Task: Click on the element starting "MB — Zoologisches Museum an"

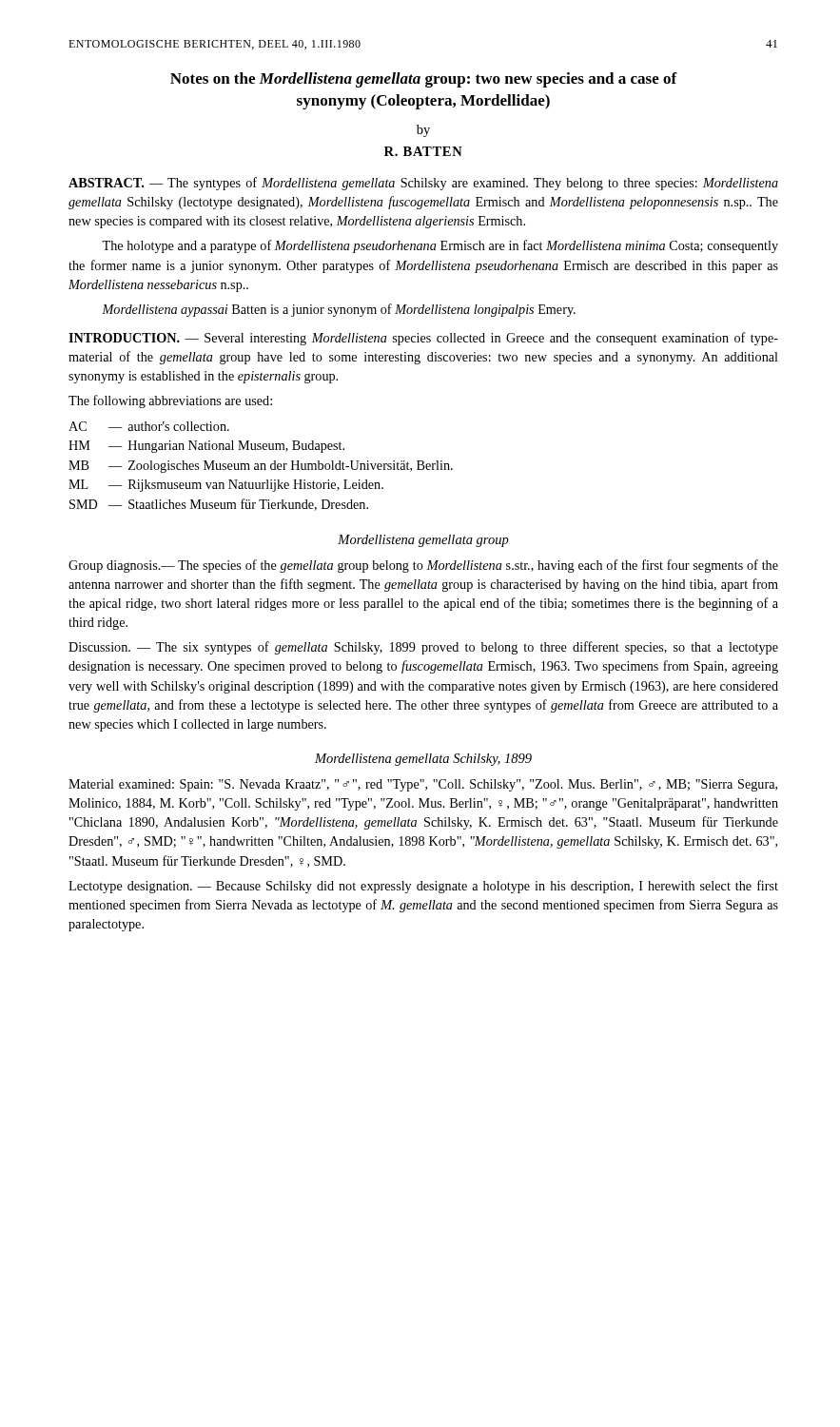Action: (423, 465)
